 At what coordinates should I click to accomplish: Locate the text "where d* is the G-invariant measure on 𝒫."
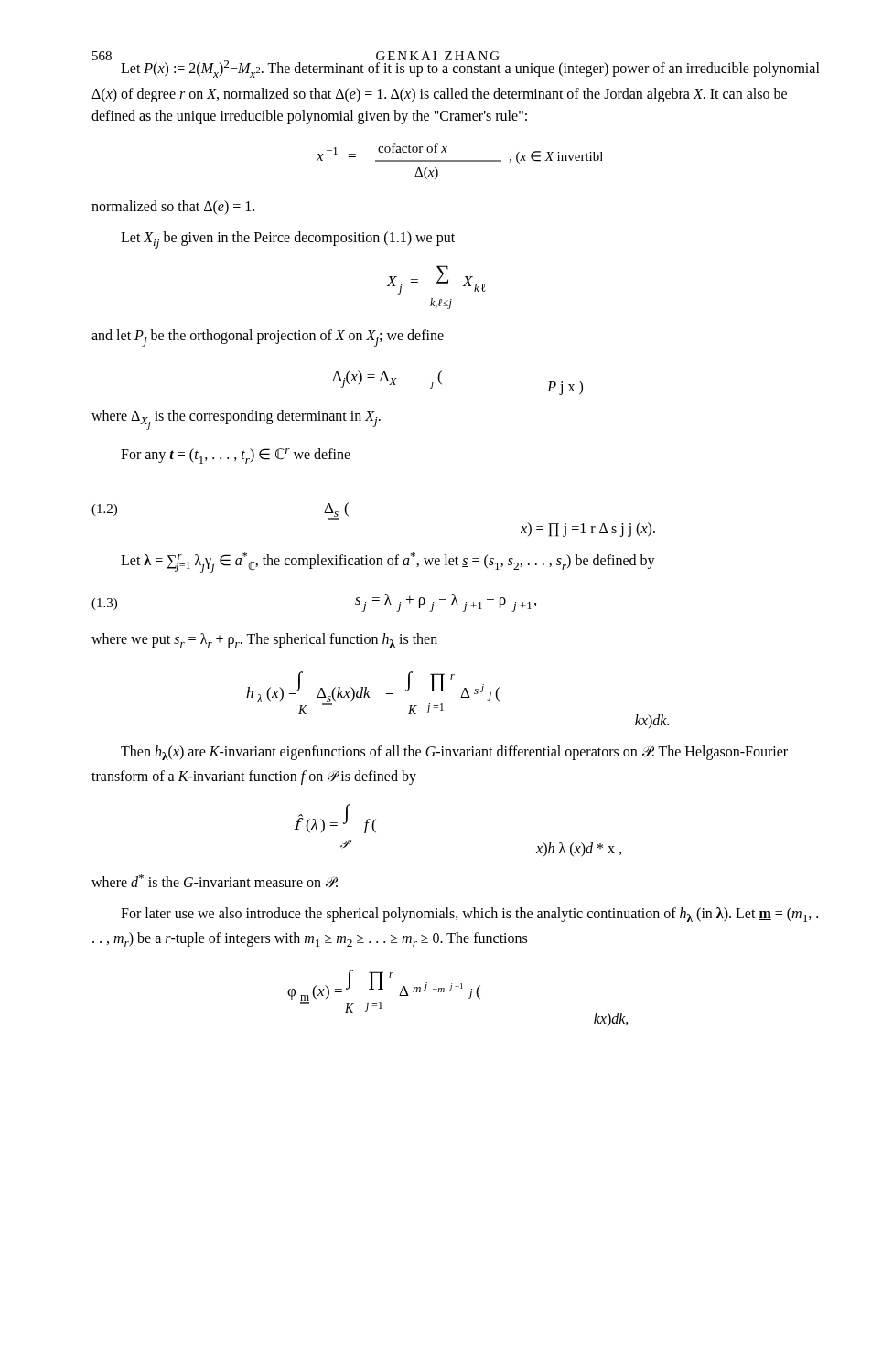pos(215,881)
